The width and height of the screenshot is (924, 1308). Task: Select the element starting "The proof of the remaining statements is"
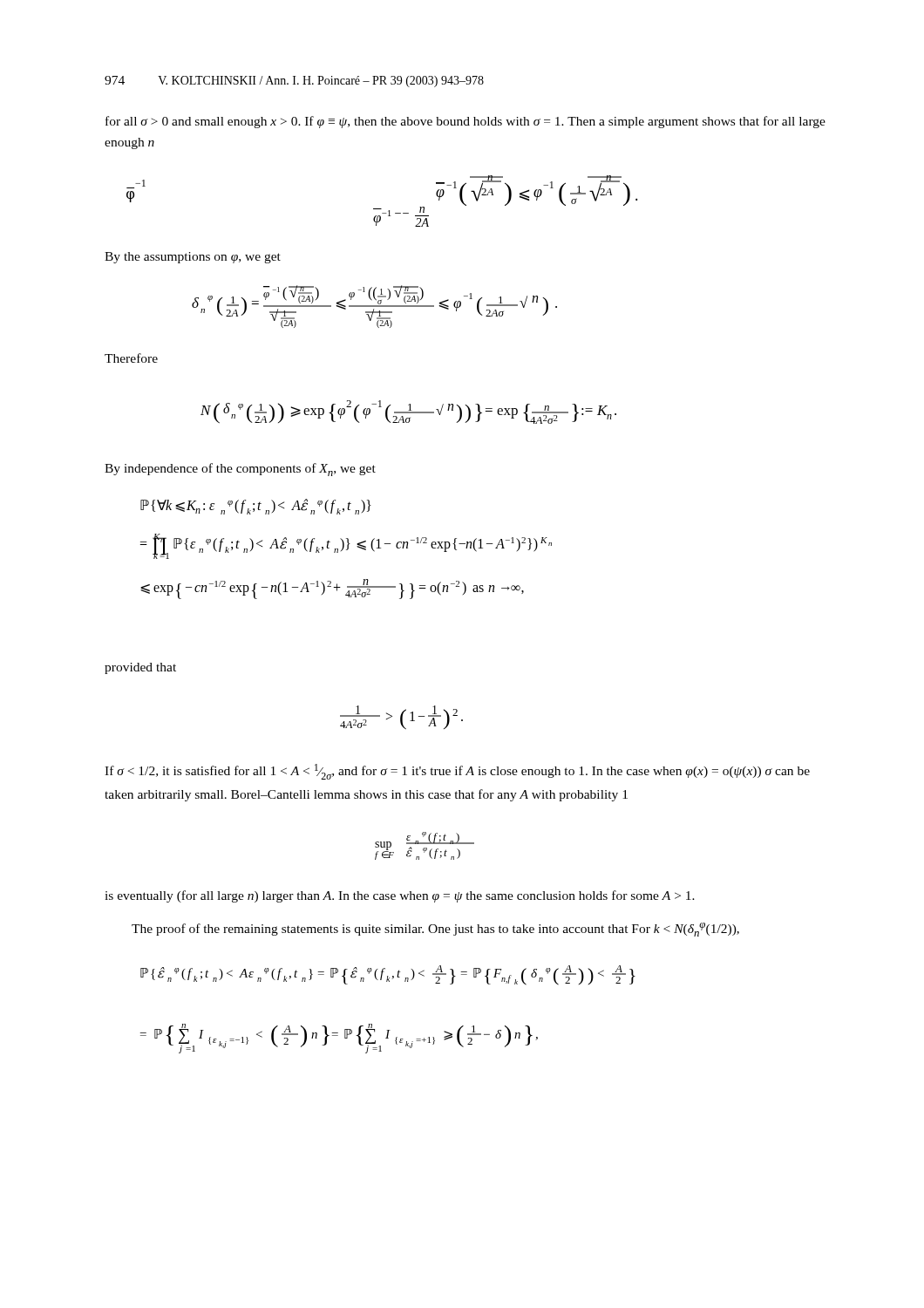click(x=436, y=928)
